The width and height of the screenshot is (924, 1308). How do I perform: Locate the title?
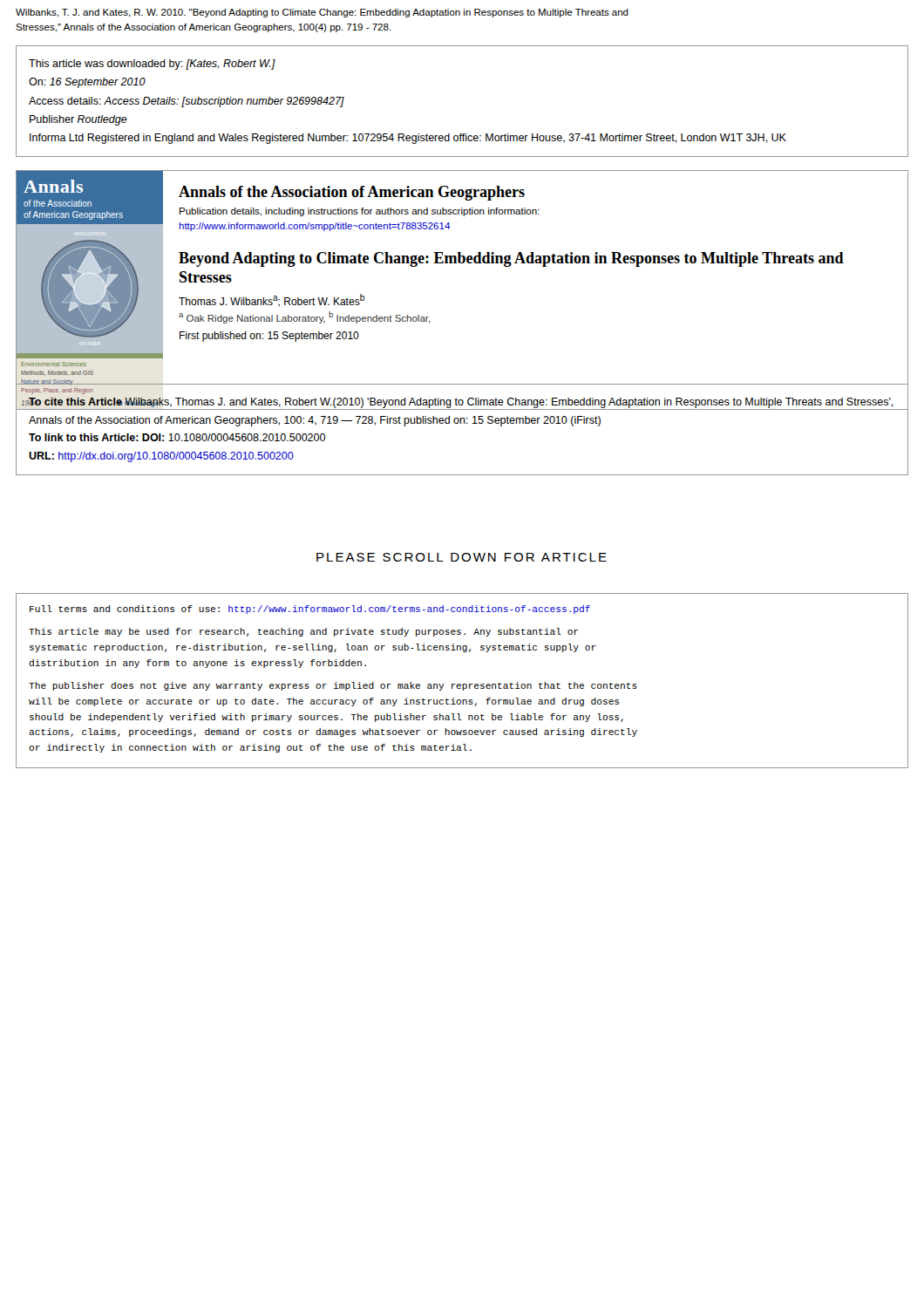[511, 267]
